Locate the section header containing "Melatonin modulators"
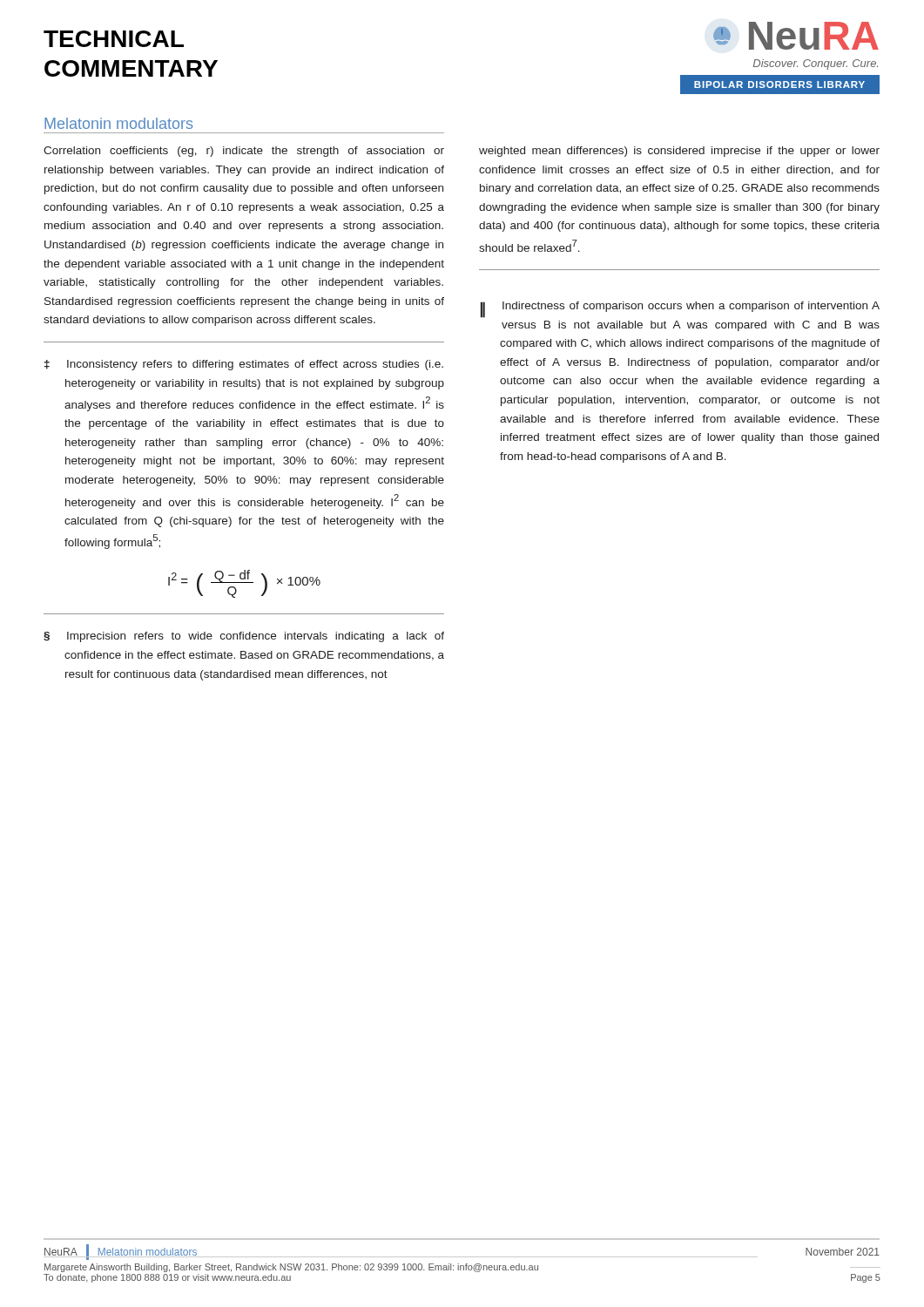The height and width of the screenshot is (1307, 924). tap(218, 124)
